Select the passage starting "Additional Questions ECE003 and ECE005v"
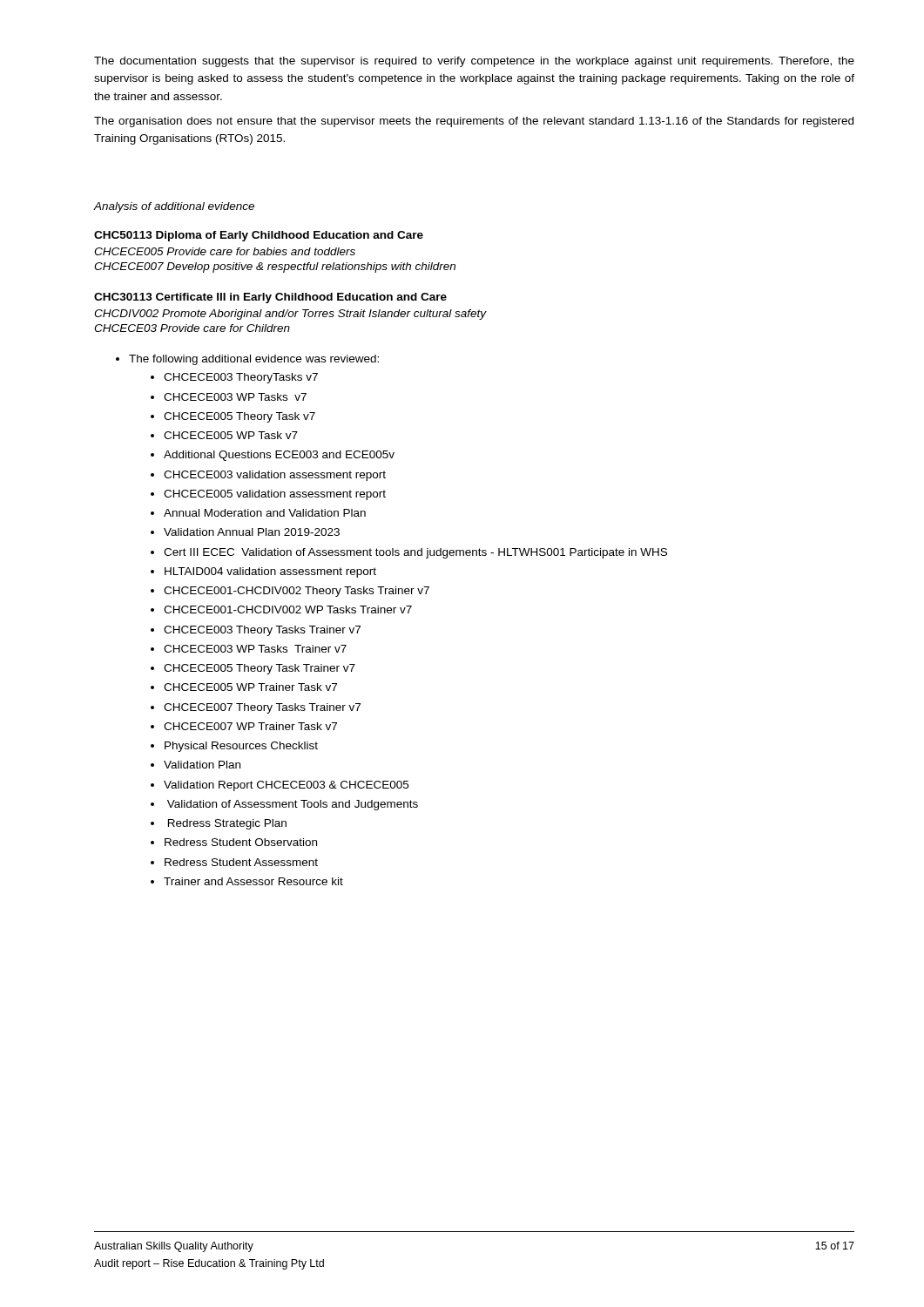Viewport: 924px width, 1307px height. click(x=279, y=455)
